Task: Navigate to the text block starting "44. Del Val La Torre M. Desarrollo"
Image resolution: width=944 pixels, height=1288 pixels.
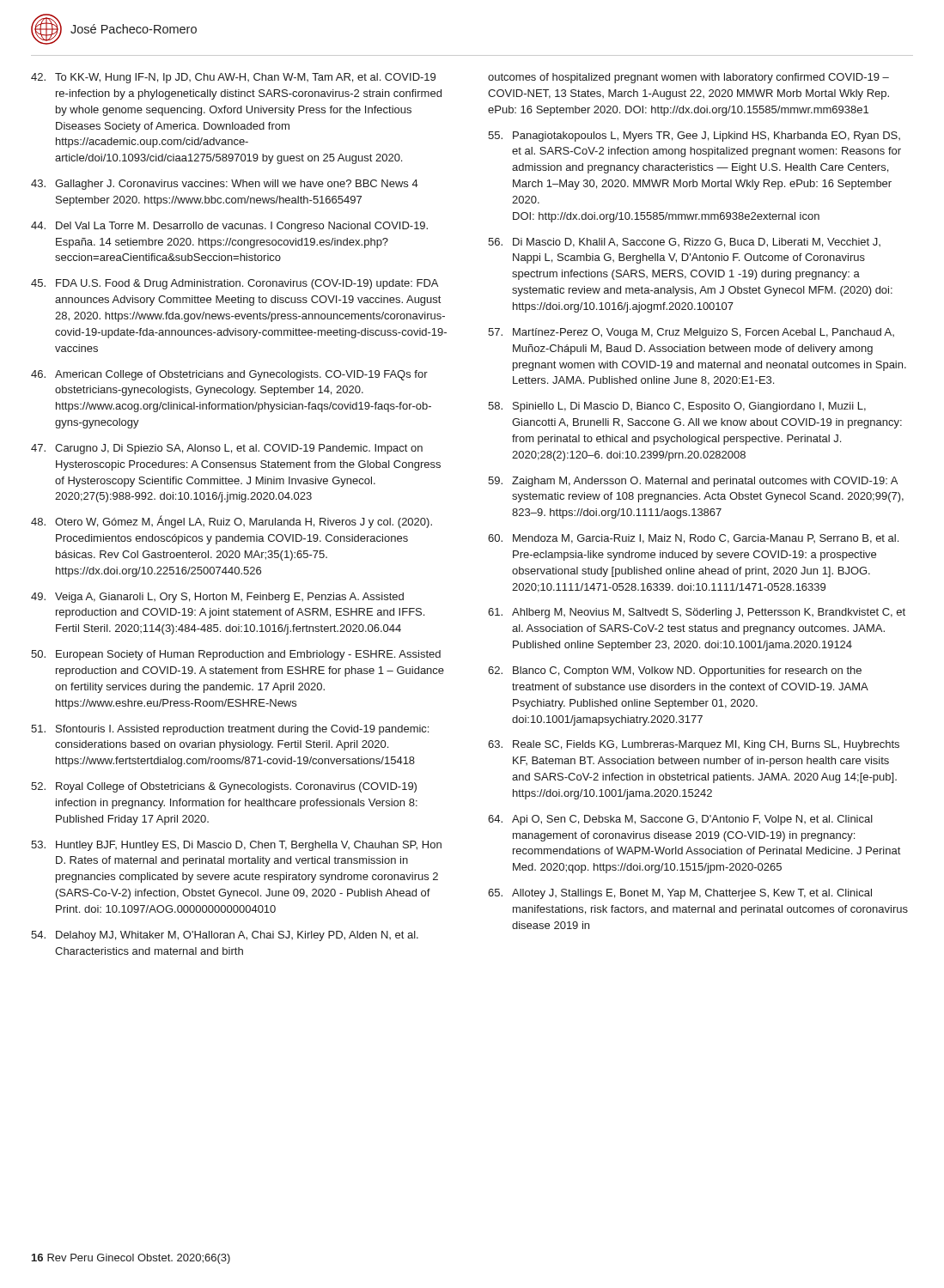Action: [x=241, y=242]
